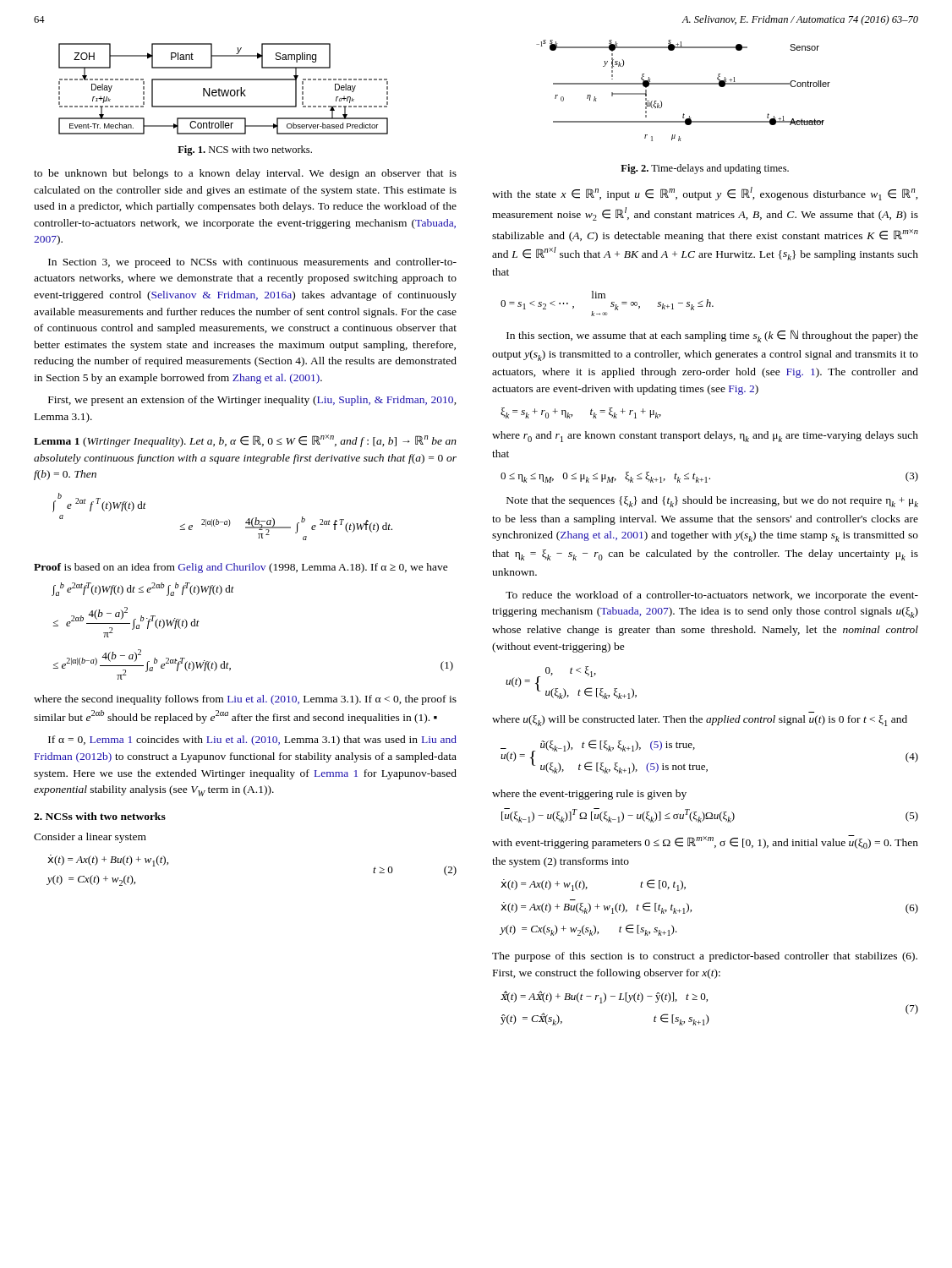
Task: Find the formula on this page that starts "ẋ(t) = Ax(t) + w1(t),"
Action: click(547, 885)
